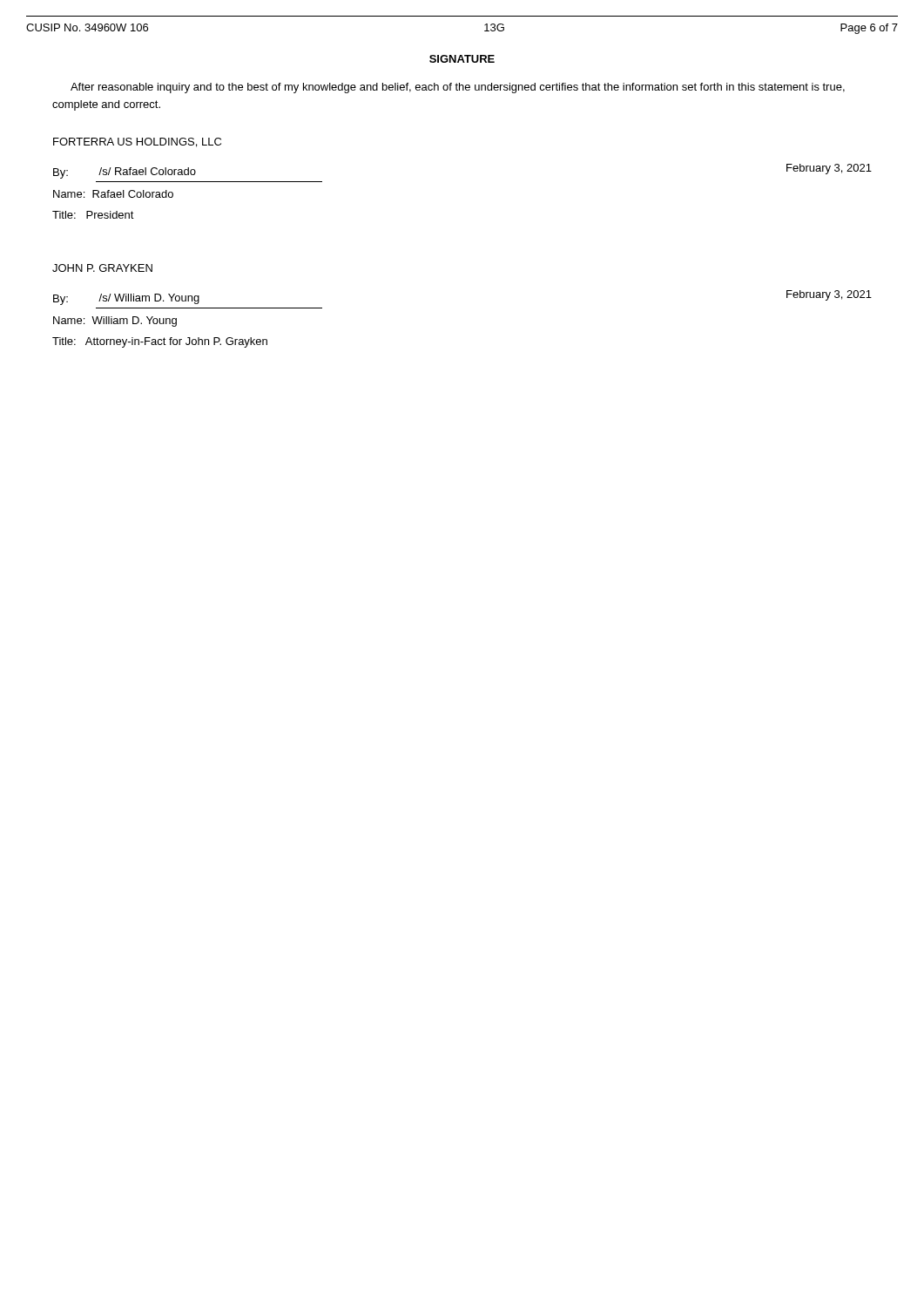Click on the block starting "After reasonable inquiry and to the best"
Screen dimensions: 1307x924
[x=449, y=95]
